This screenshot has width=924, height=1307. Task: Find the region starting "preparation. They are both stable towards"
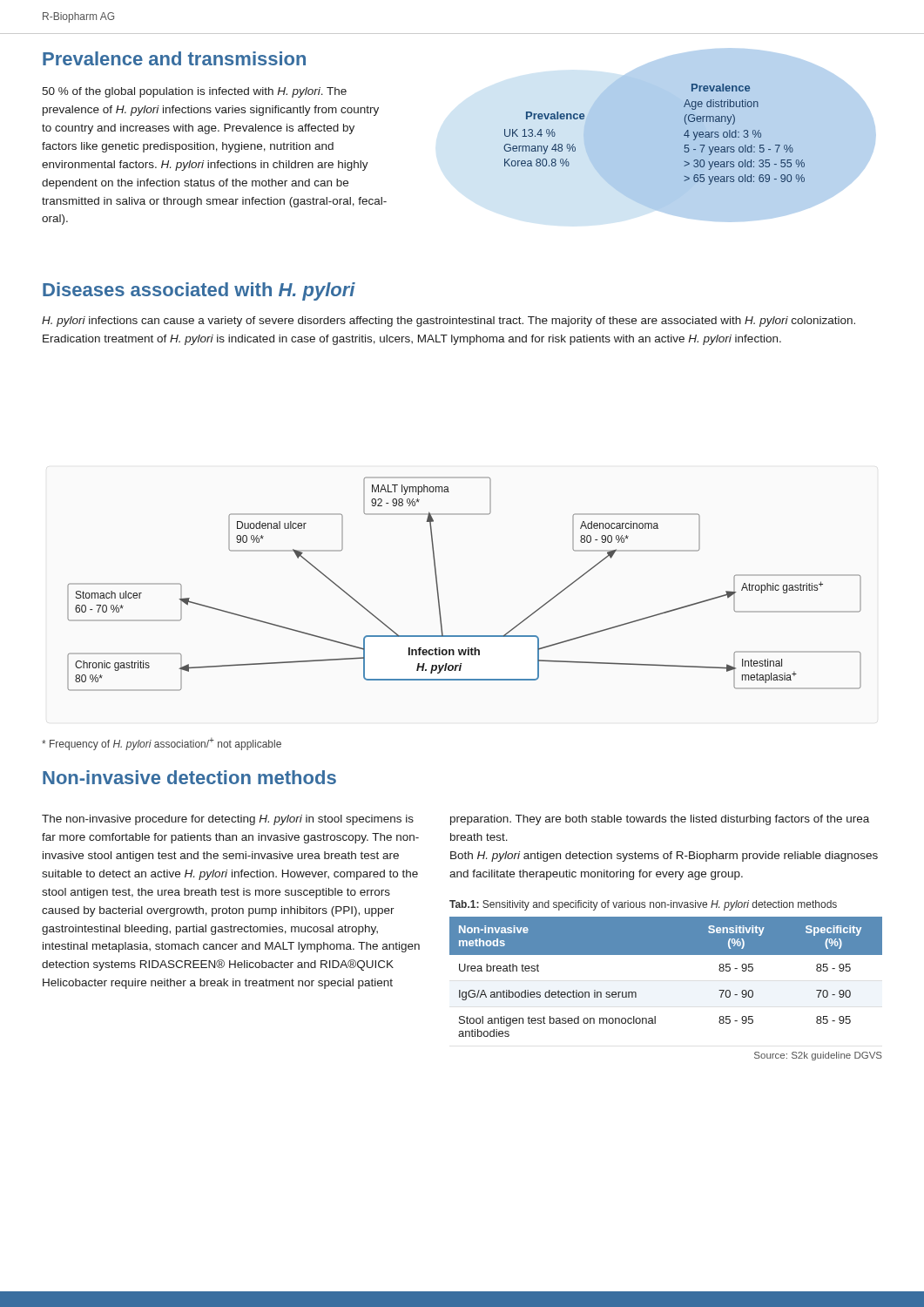664,846
